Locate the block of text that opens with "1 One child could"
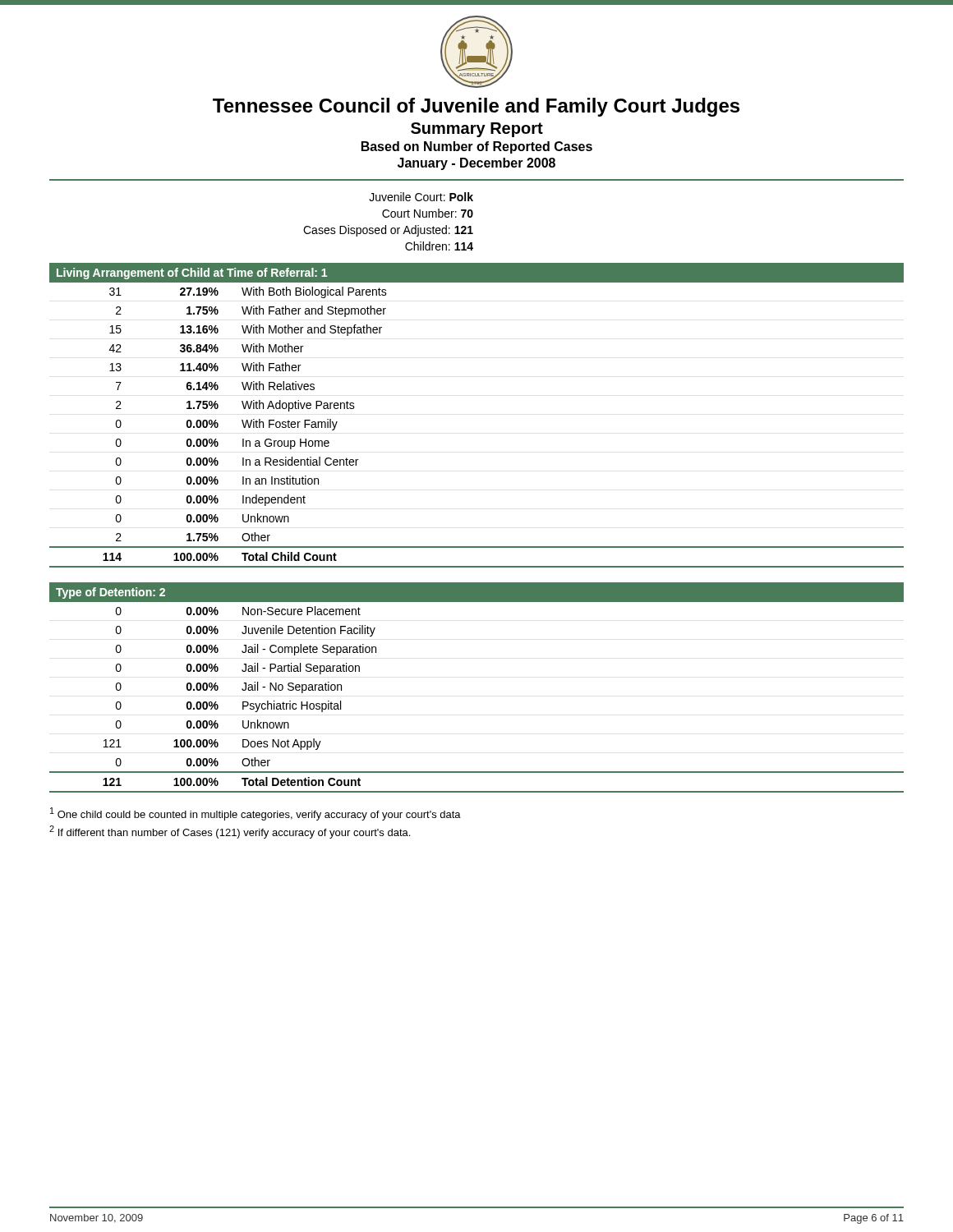Viewport: 953px width, 1232px height. click(x=255, y=813)
